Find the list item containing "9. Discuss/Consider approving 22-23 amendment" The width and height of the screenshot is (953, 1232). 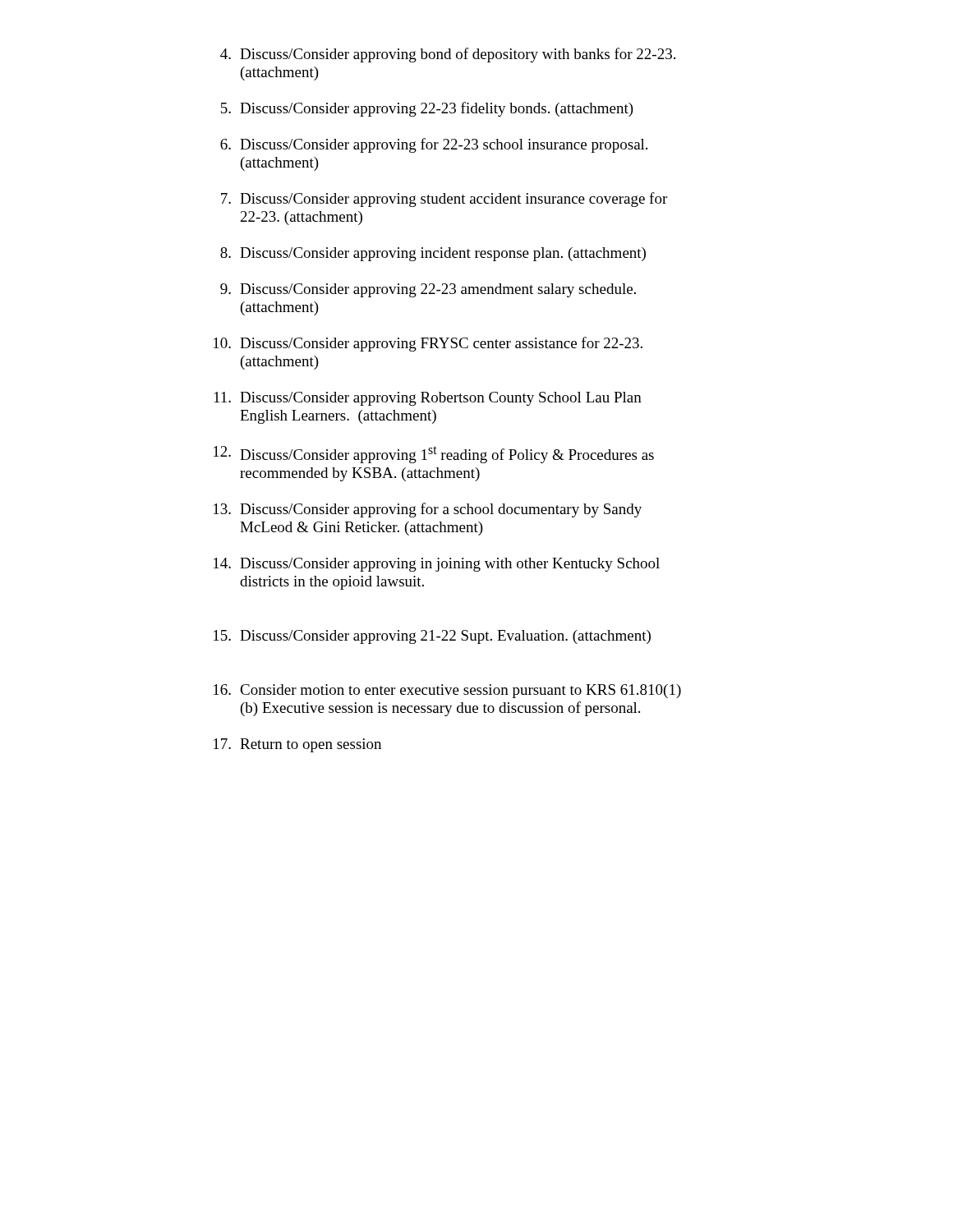click(522, 298)
